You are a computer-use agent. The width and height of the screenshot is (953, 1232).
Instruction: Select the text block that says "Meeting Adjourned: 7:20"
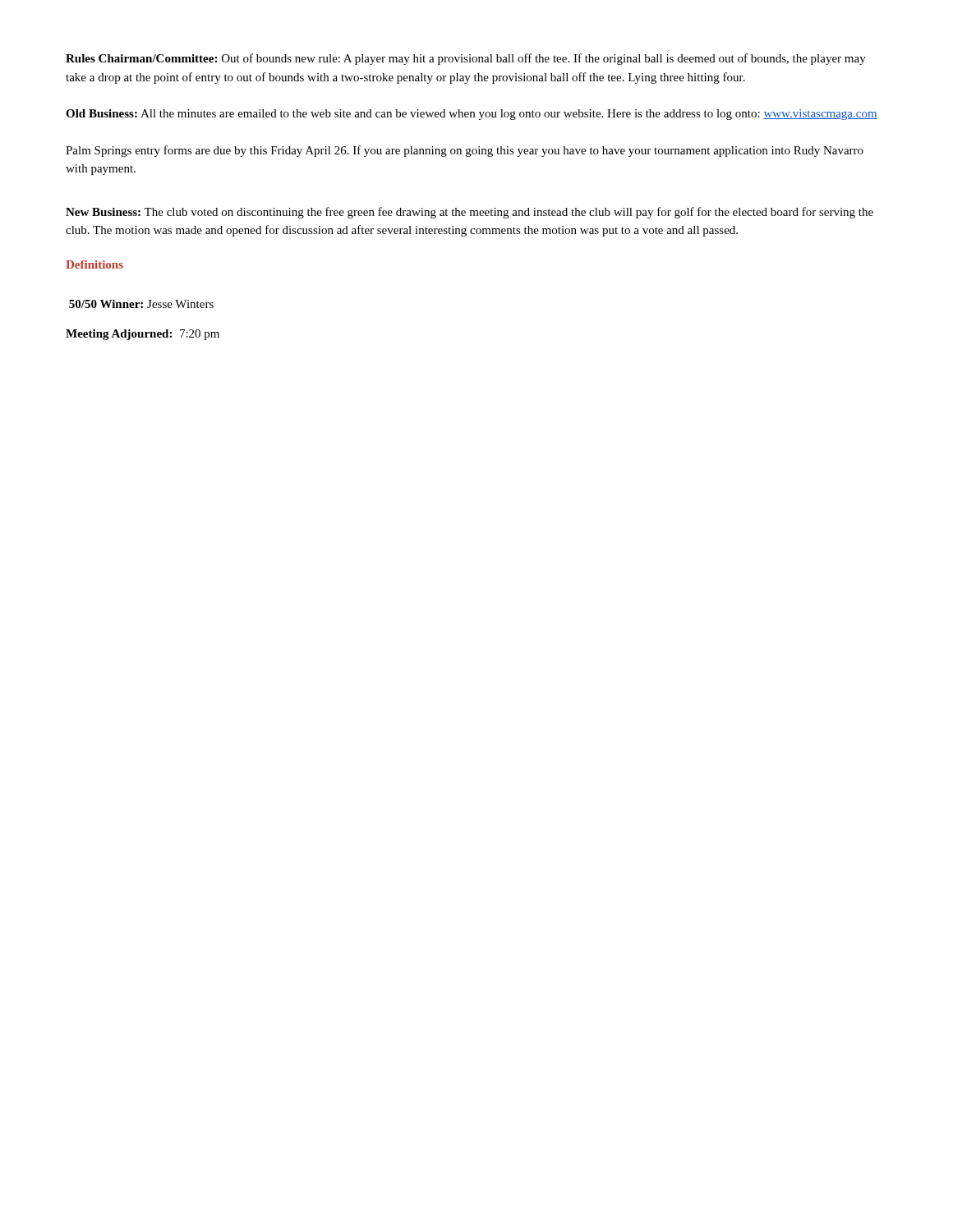[143, 333]
